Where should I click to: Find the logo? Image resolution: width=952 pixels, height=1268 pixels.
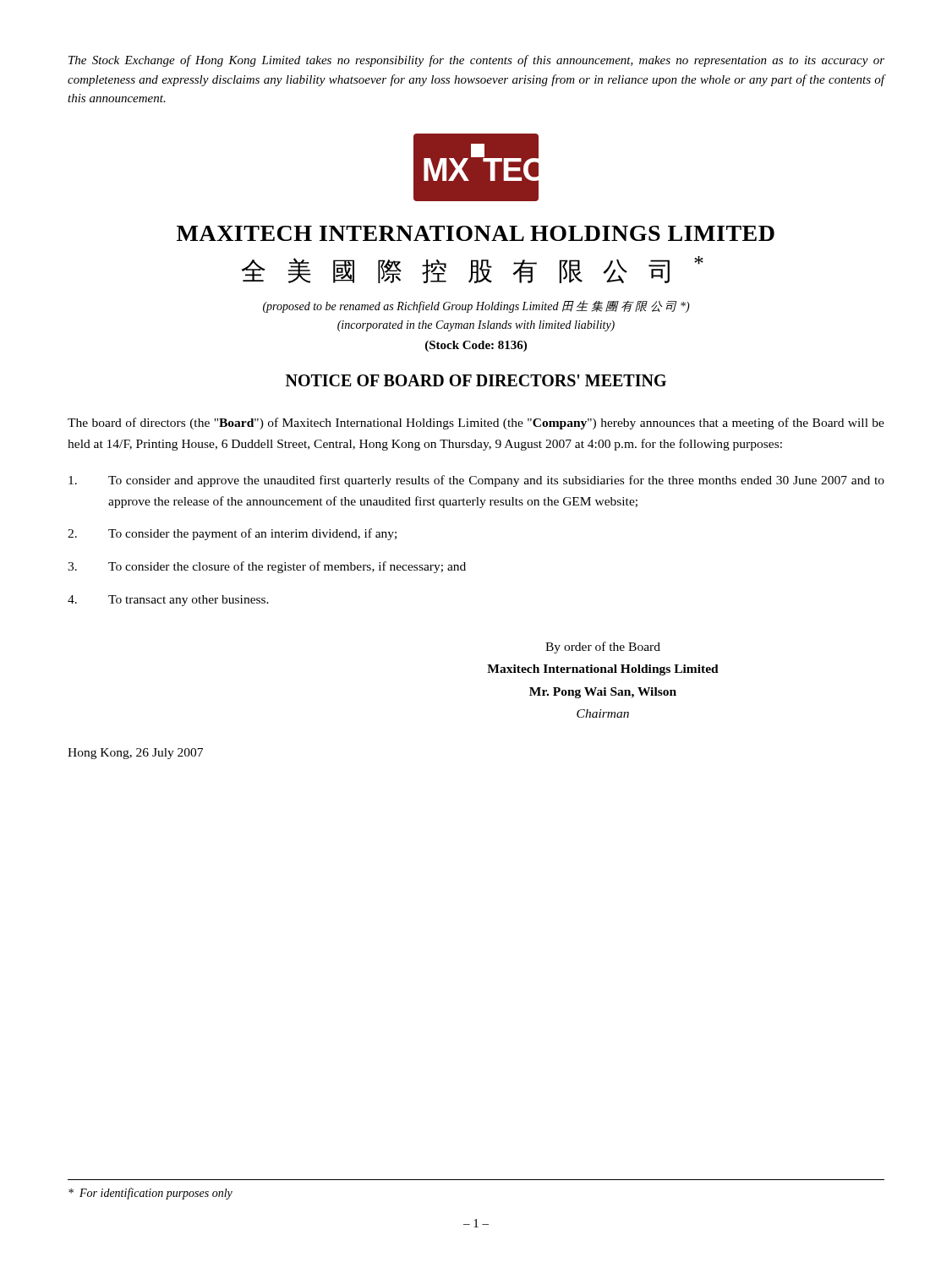click(476, 169)
